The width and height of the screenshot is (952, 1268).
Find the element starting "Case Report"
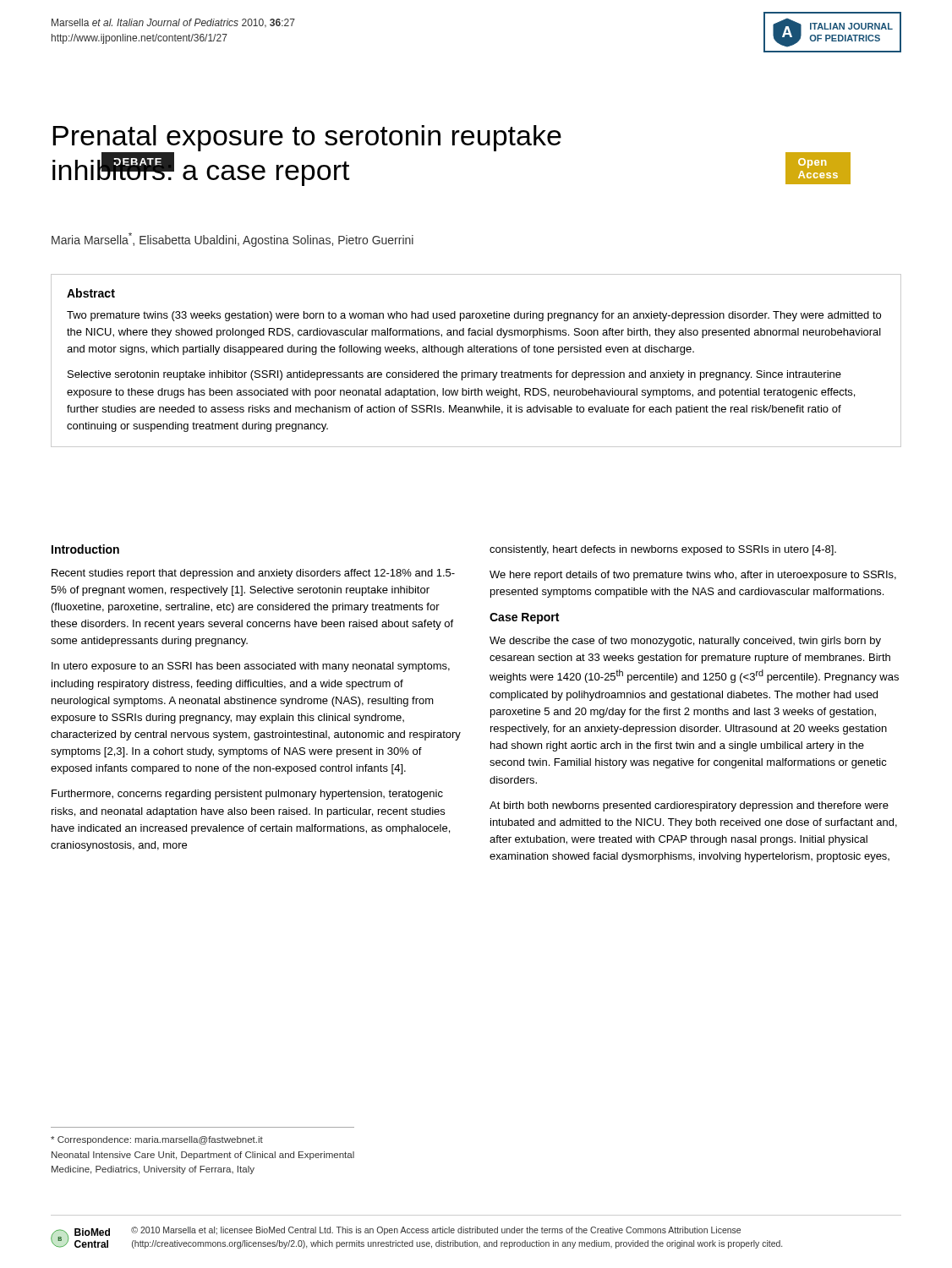tap(524, 618)
